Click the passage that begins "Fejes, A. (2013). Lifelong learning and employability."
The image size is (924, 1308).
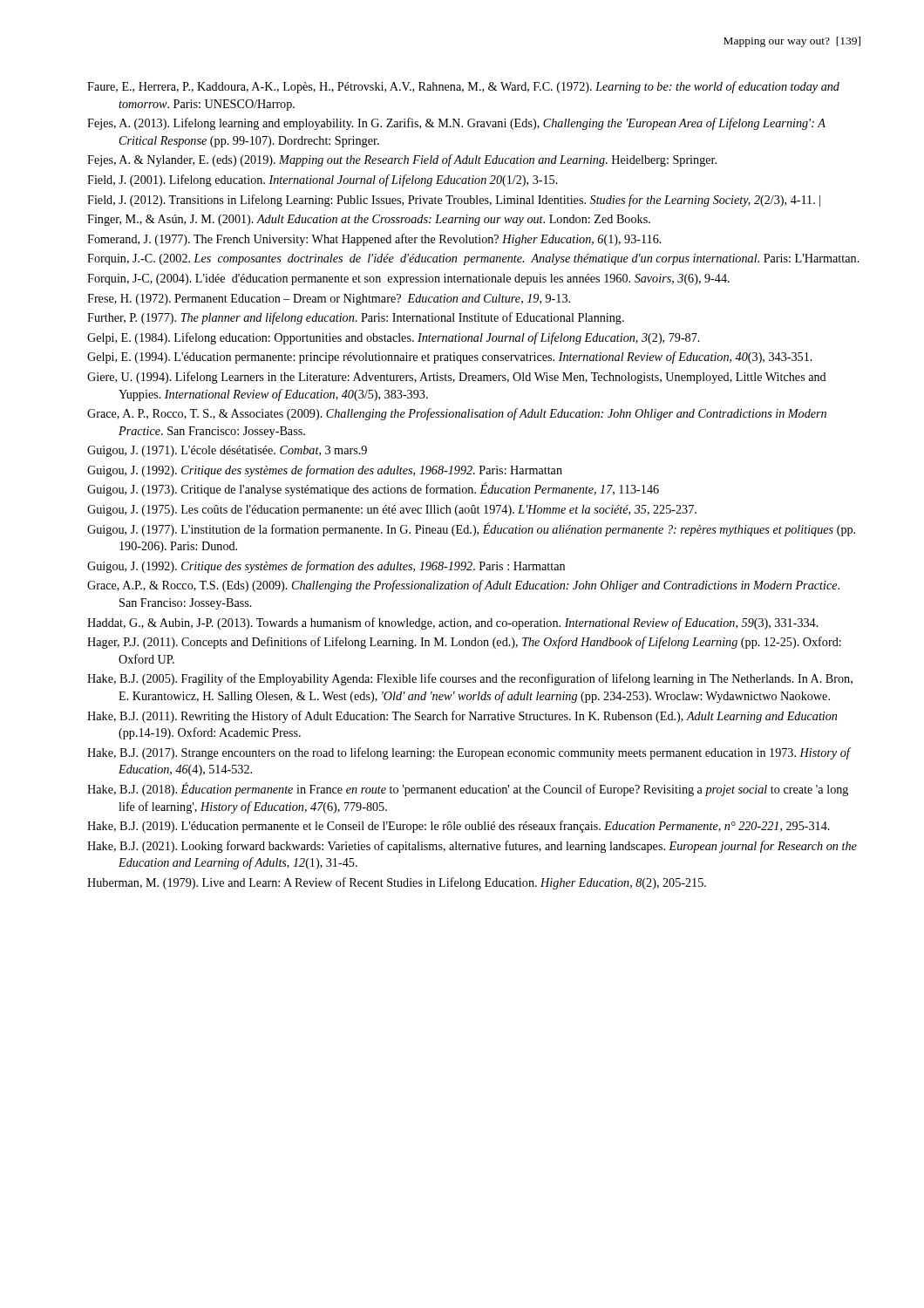[x=456, y=132]
